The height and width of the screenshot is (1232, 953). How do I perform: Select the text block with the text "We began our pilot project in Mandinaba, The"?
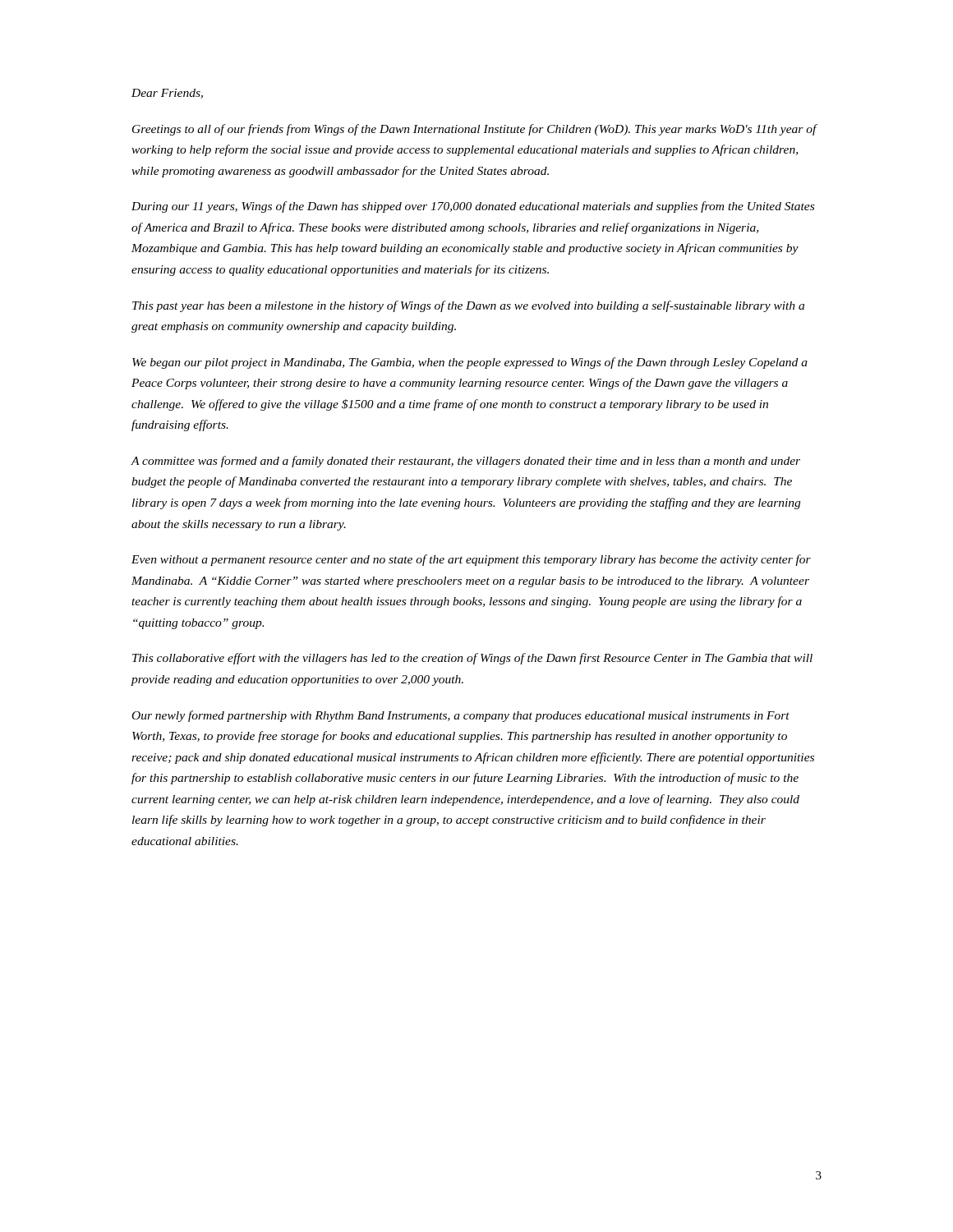469,393
